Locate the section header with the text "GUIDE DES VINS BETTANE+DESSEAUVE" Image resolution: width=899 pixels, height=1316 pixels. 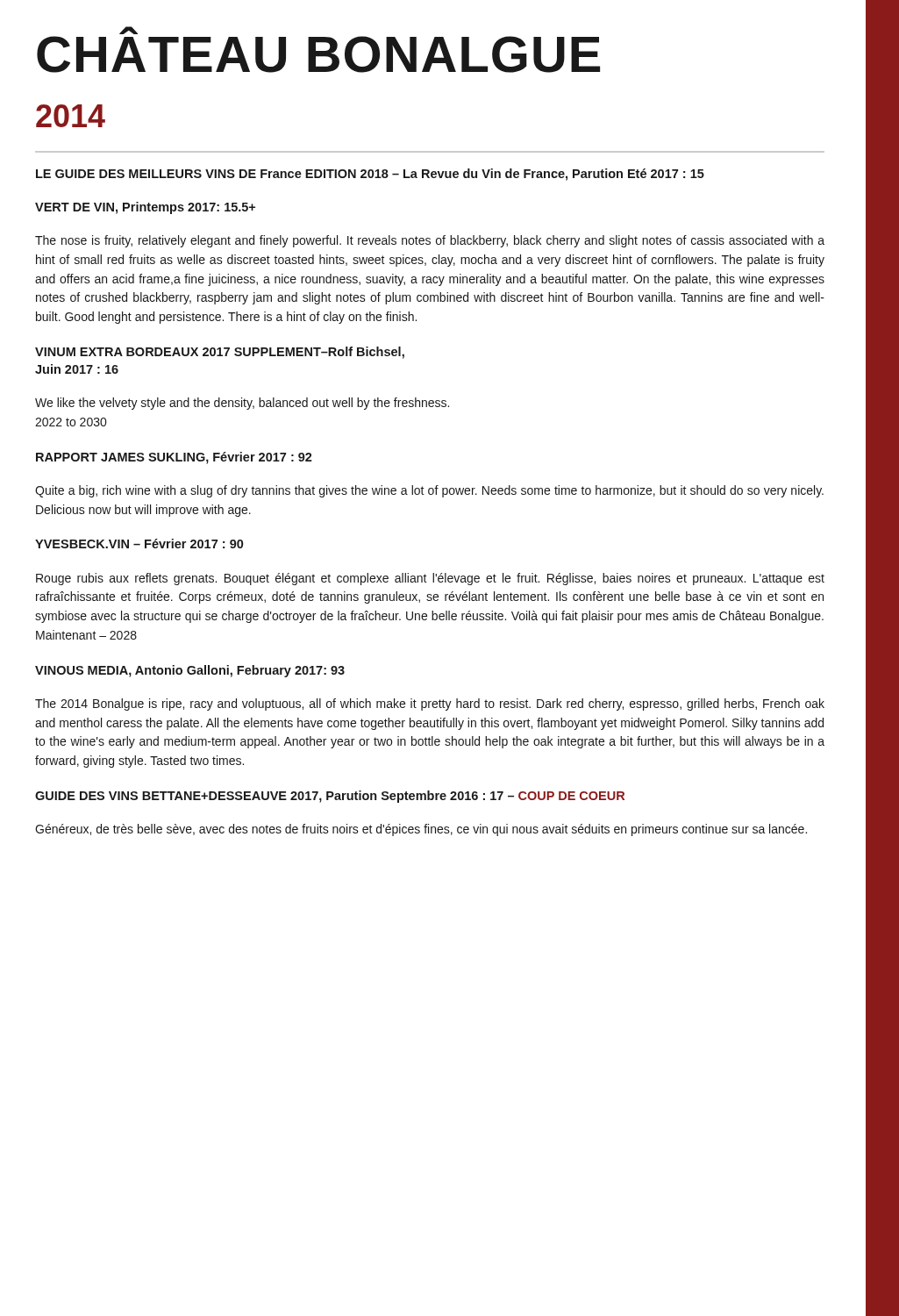[x=430, y=795]
